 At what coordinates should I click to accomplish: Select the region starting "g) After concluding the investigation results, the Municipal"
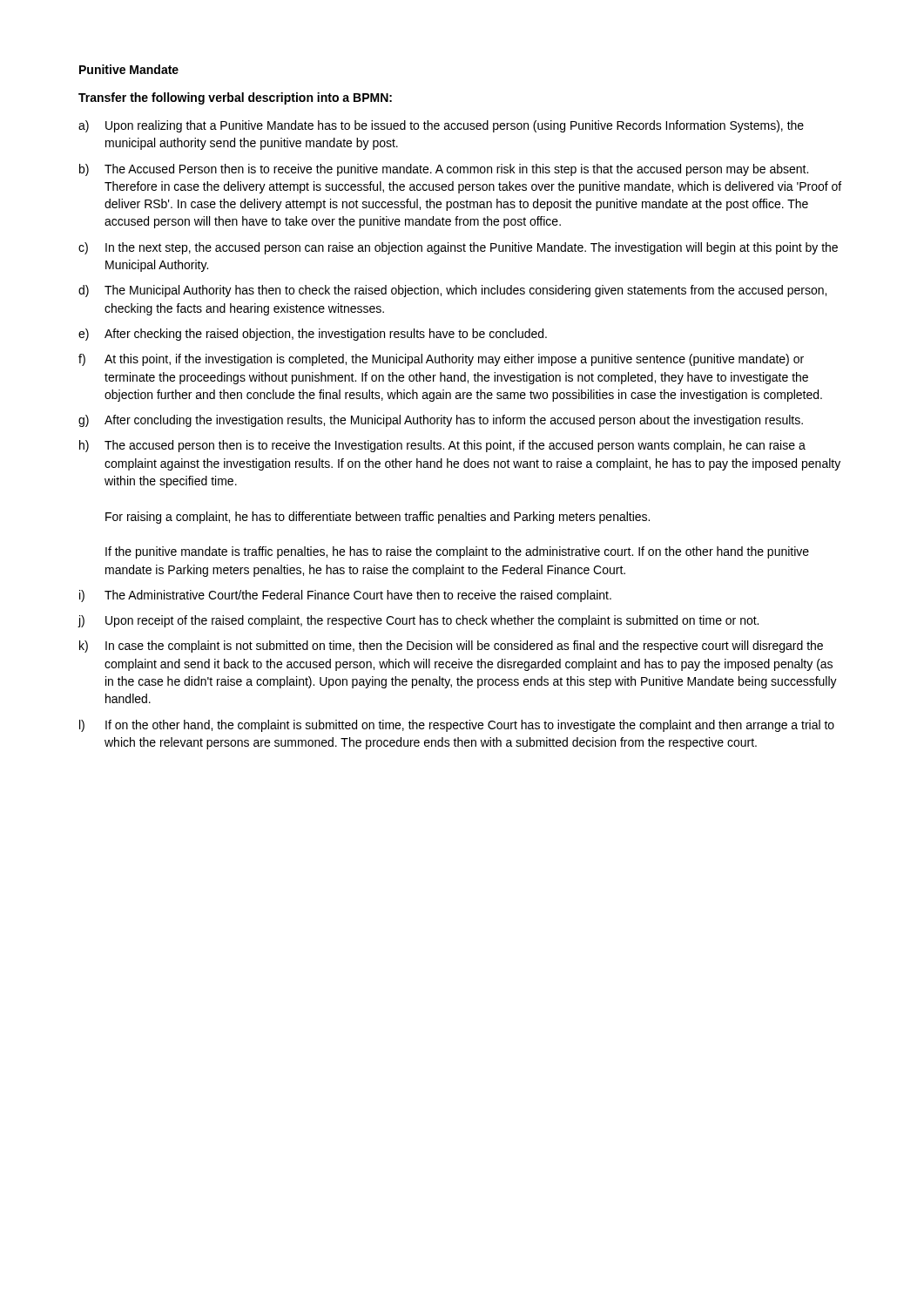coord(462,420)
